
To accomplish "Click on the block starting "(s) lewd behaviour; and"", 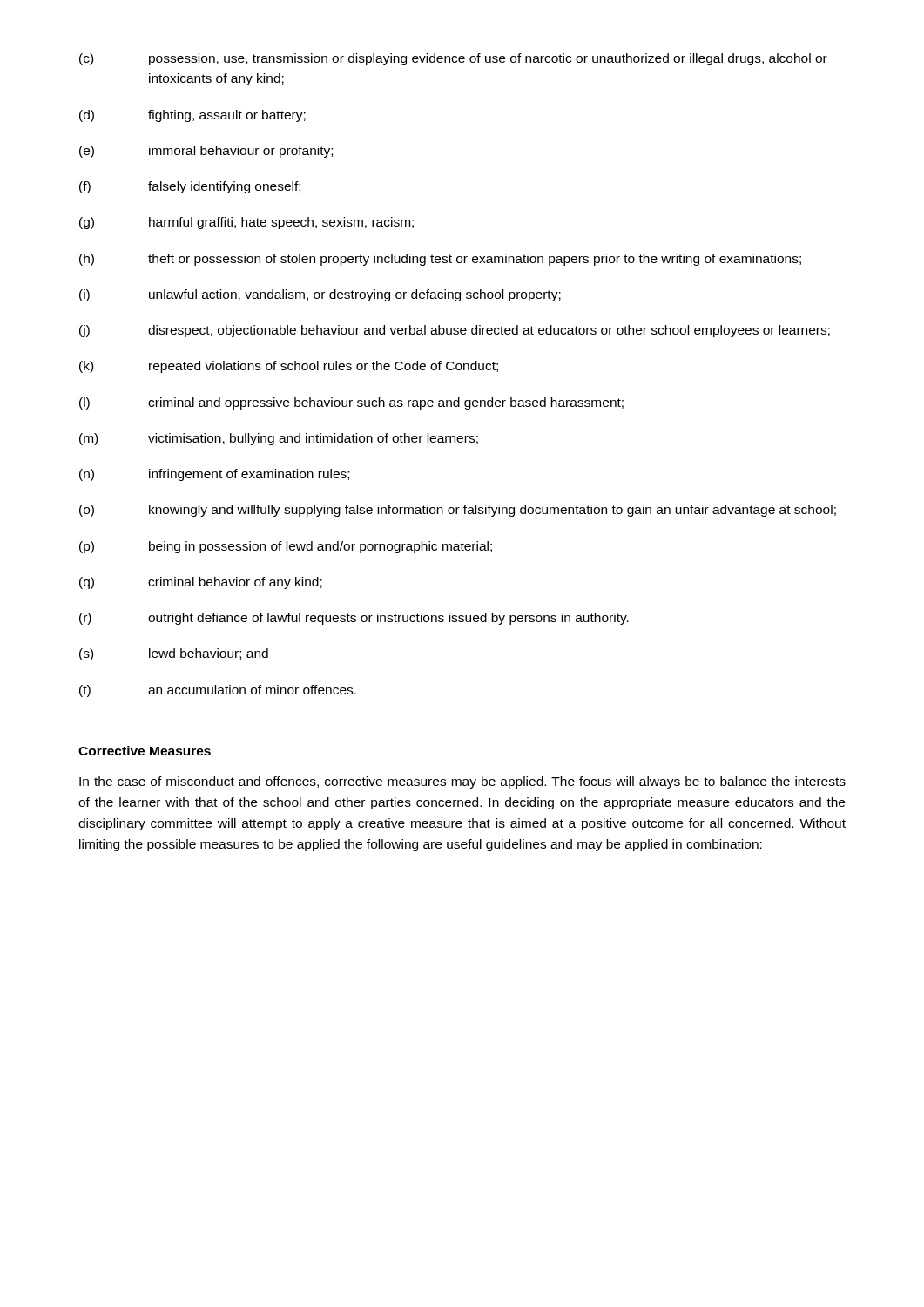I will tap(174, 654).
